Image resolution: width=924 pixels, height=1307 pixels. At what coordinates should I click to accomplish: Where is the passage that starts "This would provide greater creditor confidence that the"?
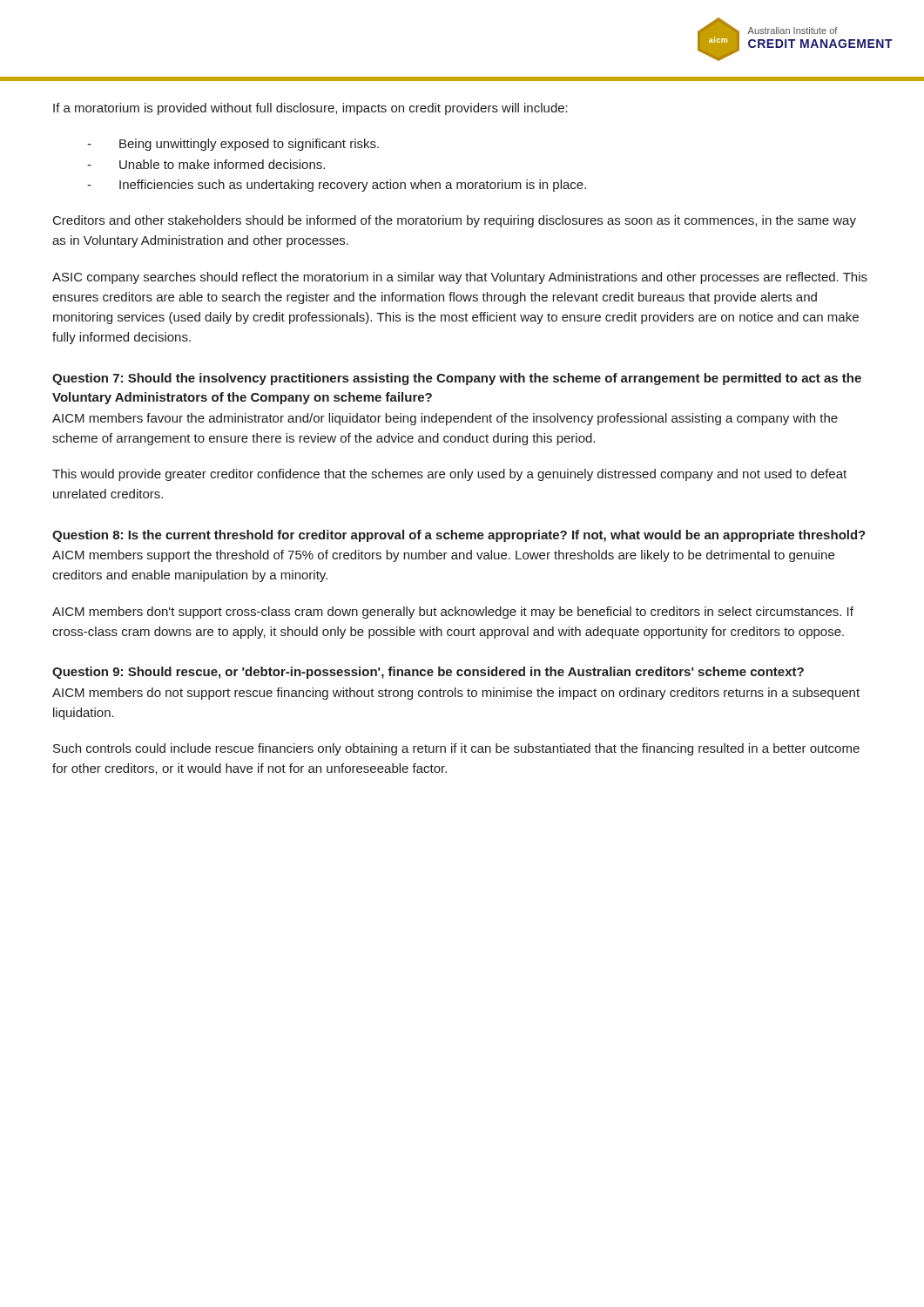point(449,484)
